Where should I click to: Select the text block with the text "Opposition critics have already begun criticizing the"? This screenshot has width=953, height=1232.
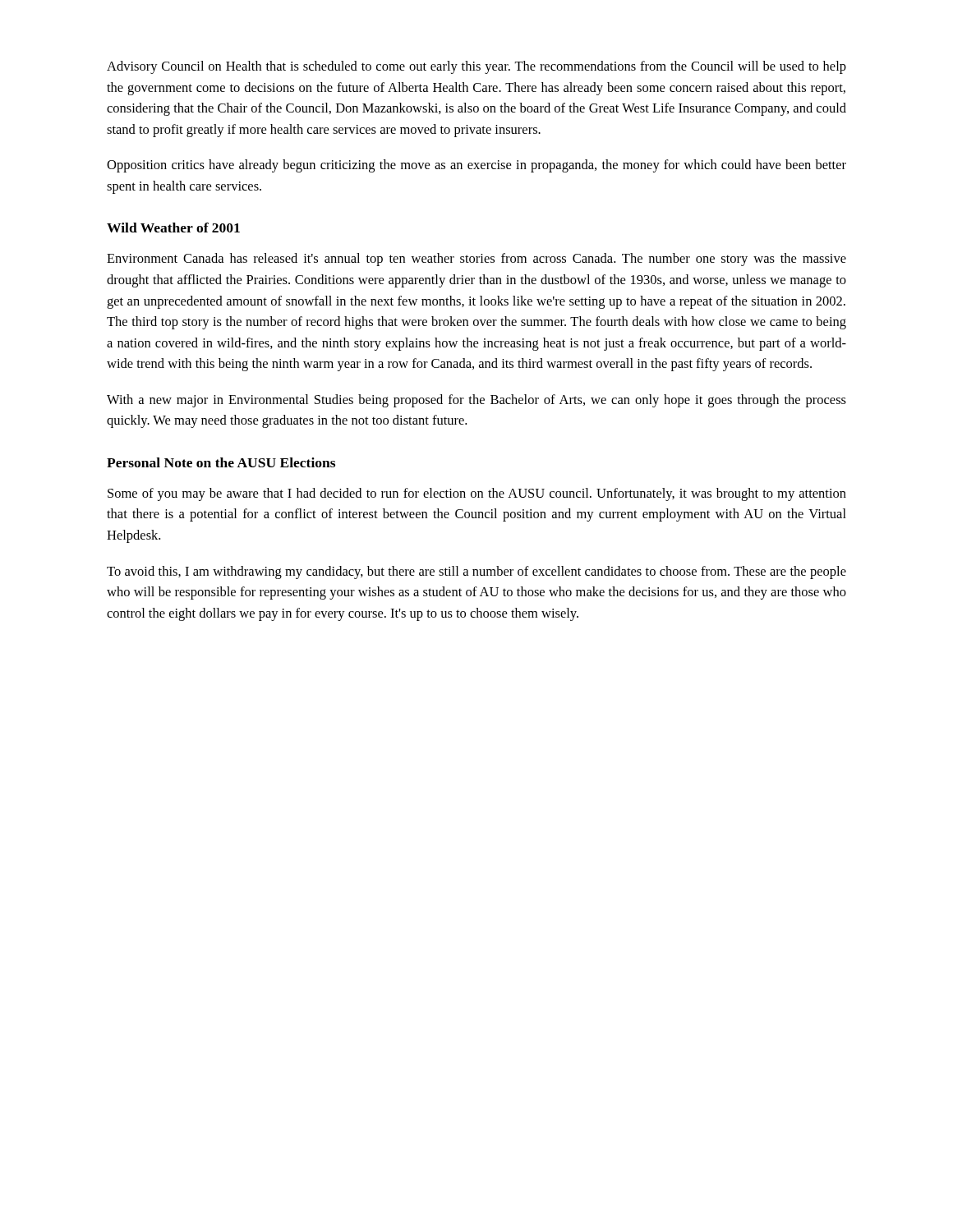pos(476,175)
